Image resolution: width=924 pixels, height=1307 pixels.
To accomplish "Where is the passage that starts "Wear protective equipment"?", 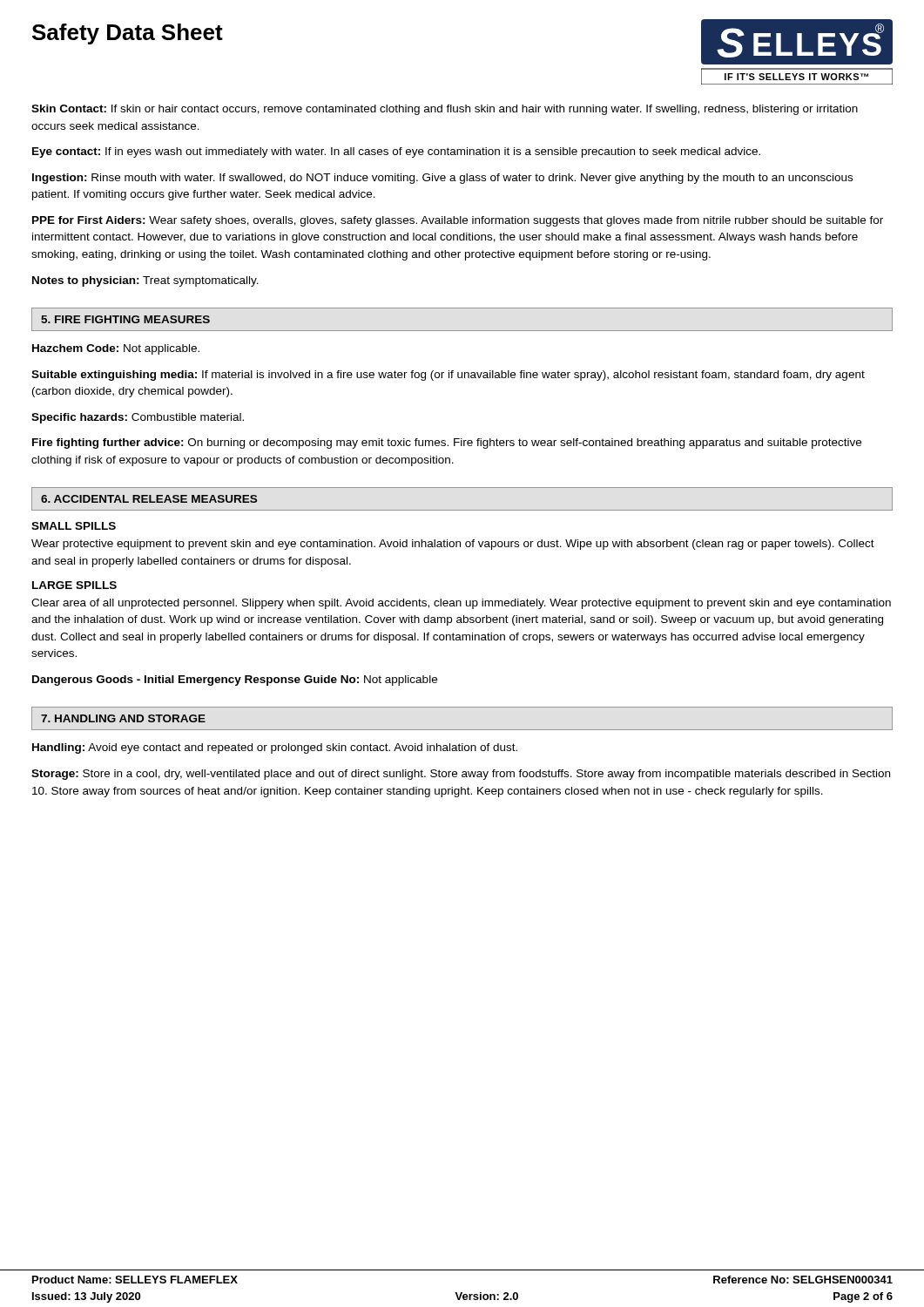I will tap(453, 552).
